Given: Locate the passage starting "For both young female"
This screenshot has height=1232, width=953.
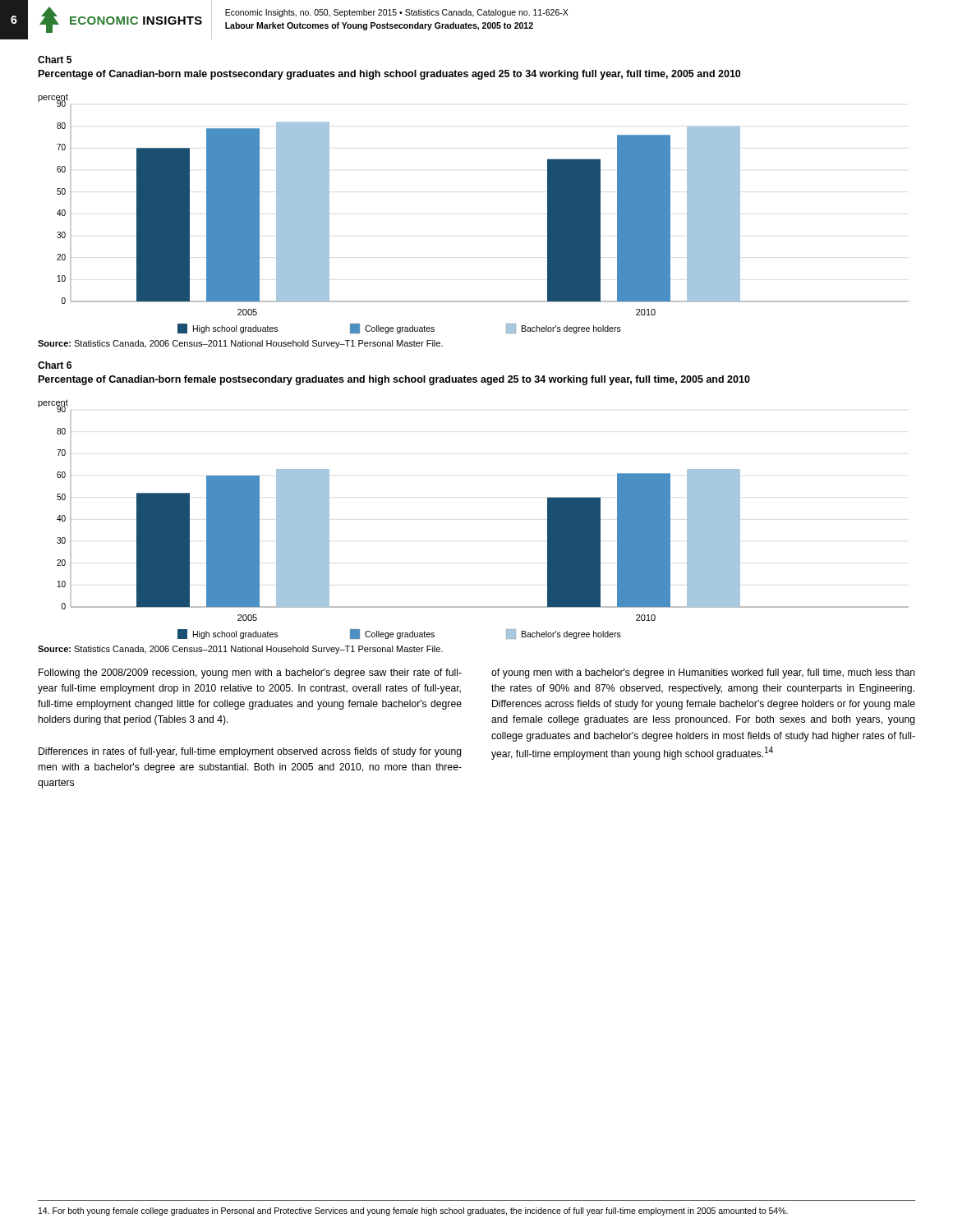Looking at the screenshot, I should coord(413,1210).
